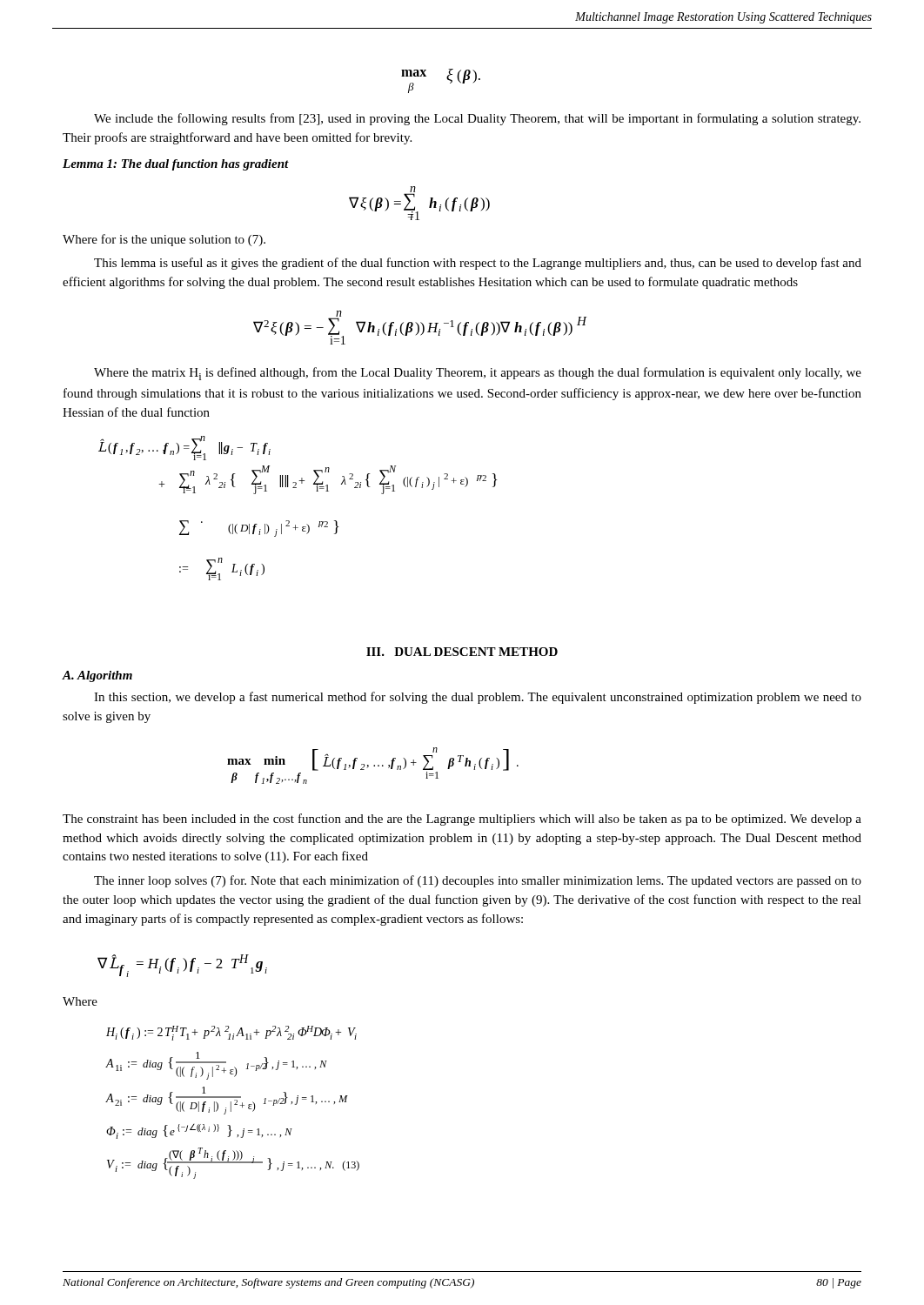This screenshot has width=924, height=1305.
Task: Click on the block starting "max β min f 1 ,"
Action: click(x=462, y=766)
